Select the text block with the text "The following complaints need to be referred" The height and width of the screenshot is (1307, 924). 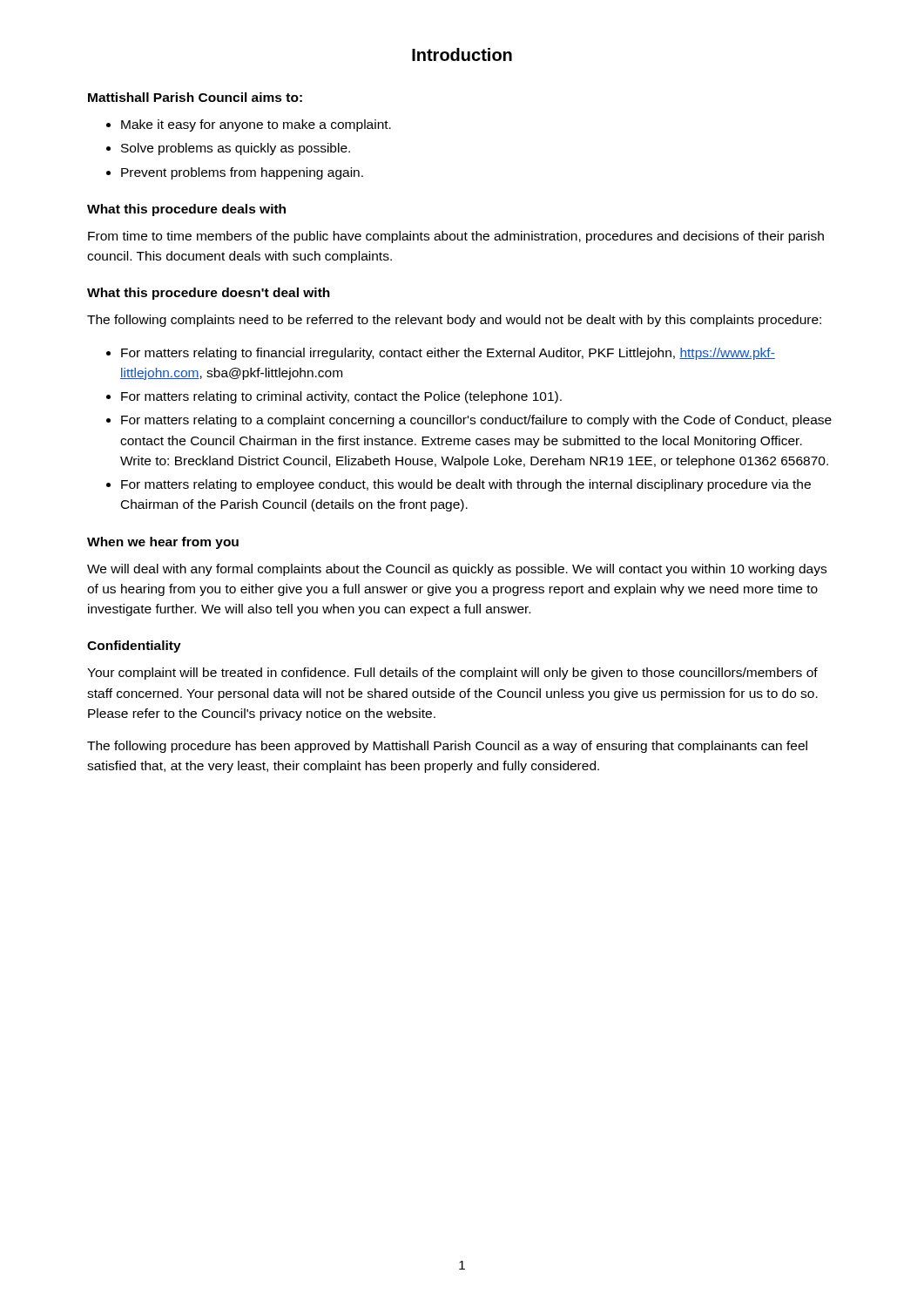point(455,320)
